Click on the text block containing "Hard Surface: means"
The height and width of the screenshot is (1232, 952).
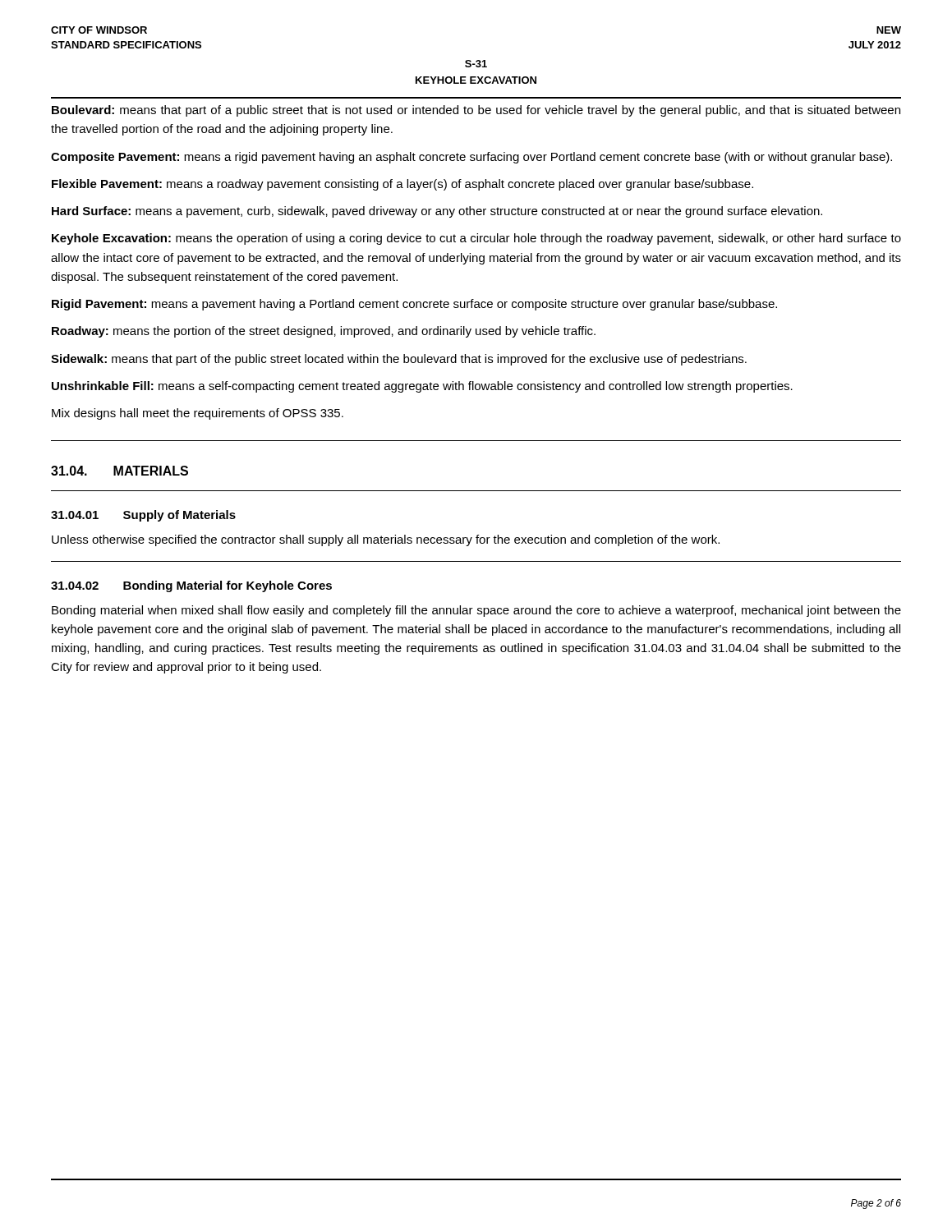(437, 211)
